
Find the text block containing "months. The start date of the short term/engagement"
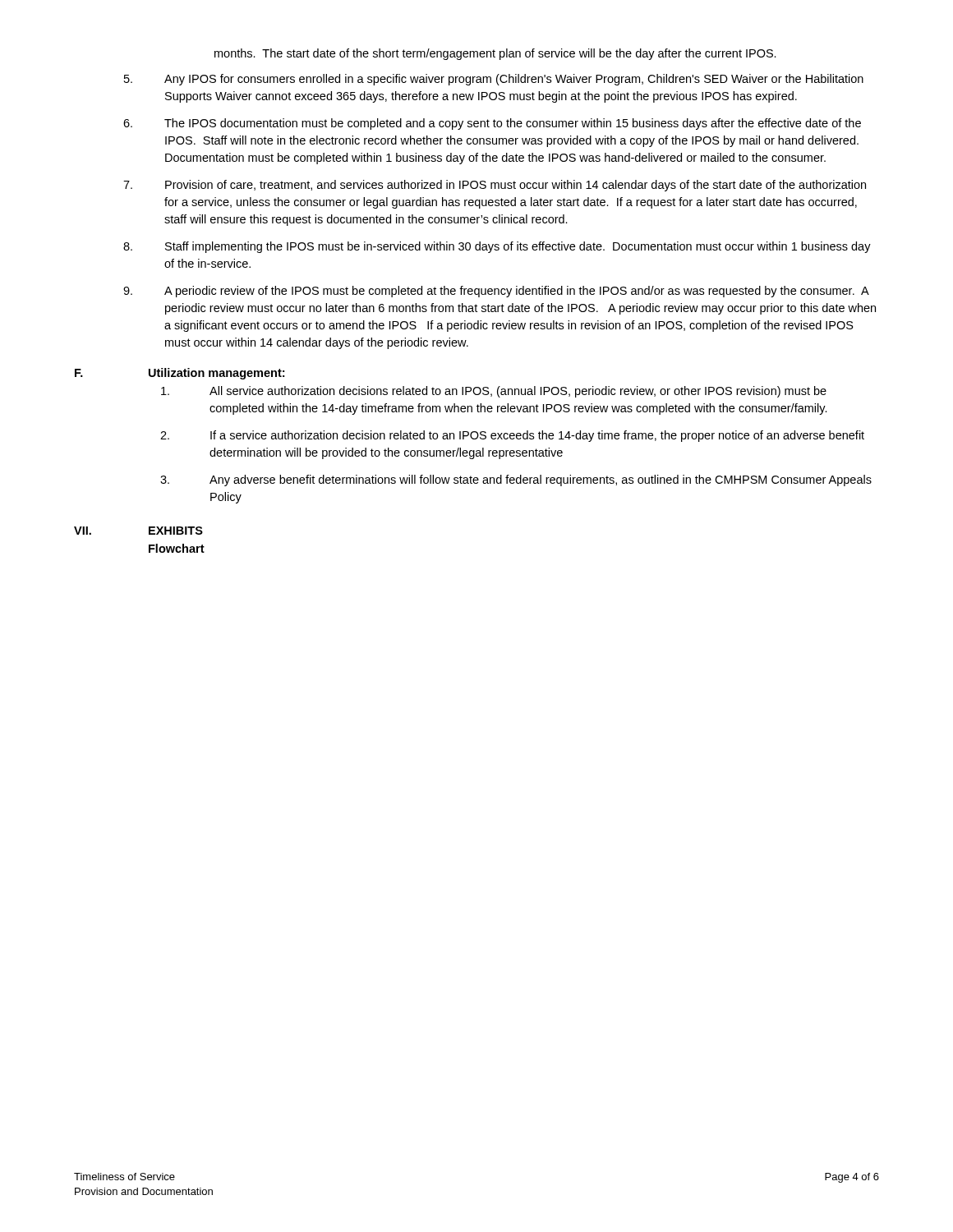(x=495, y=53)
